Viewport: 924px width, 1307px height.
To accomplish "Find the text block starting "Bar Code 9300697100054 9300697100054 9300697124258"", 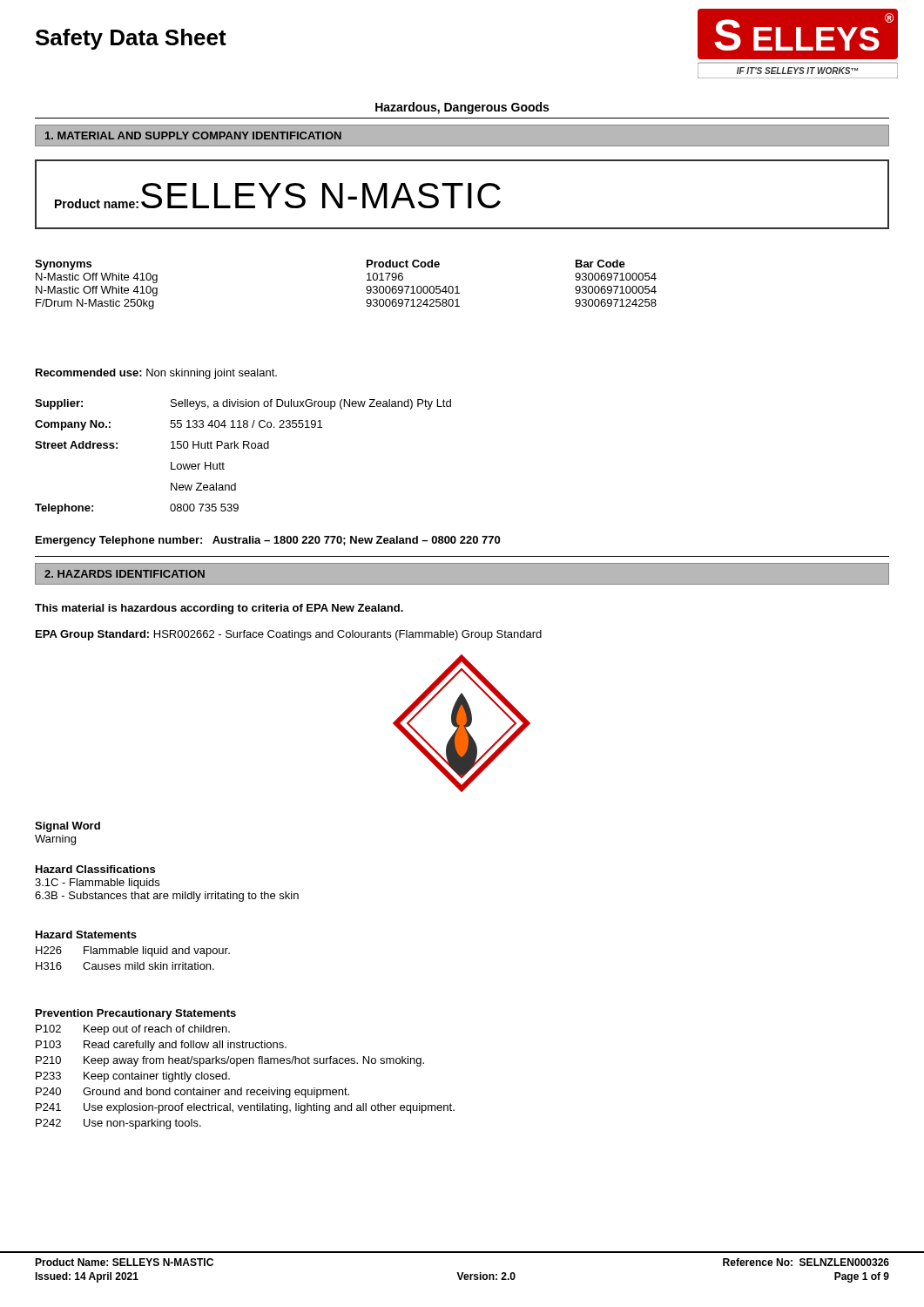I will [616, 283].
